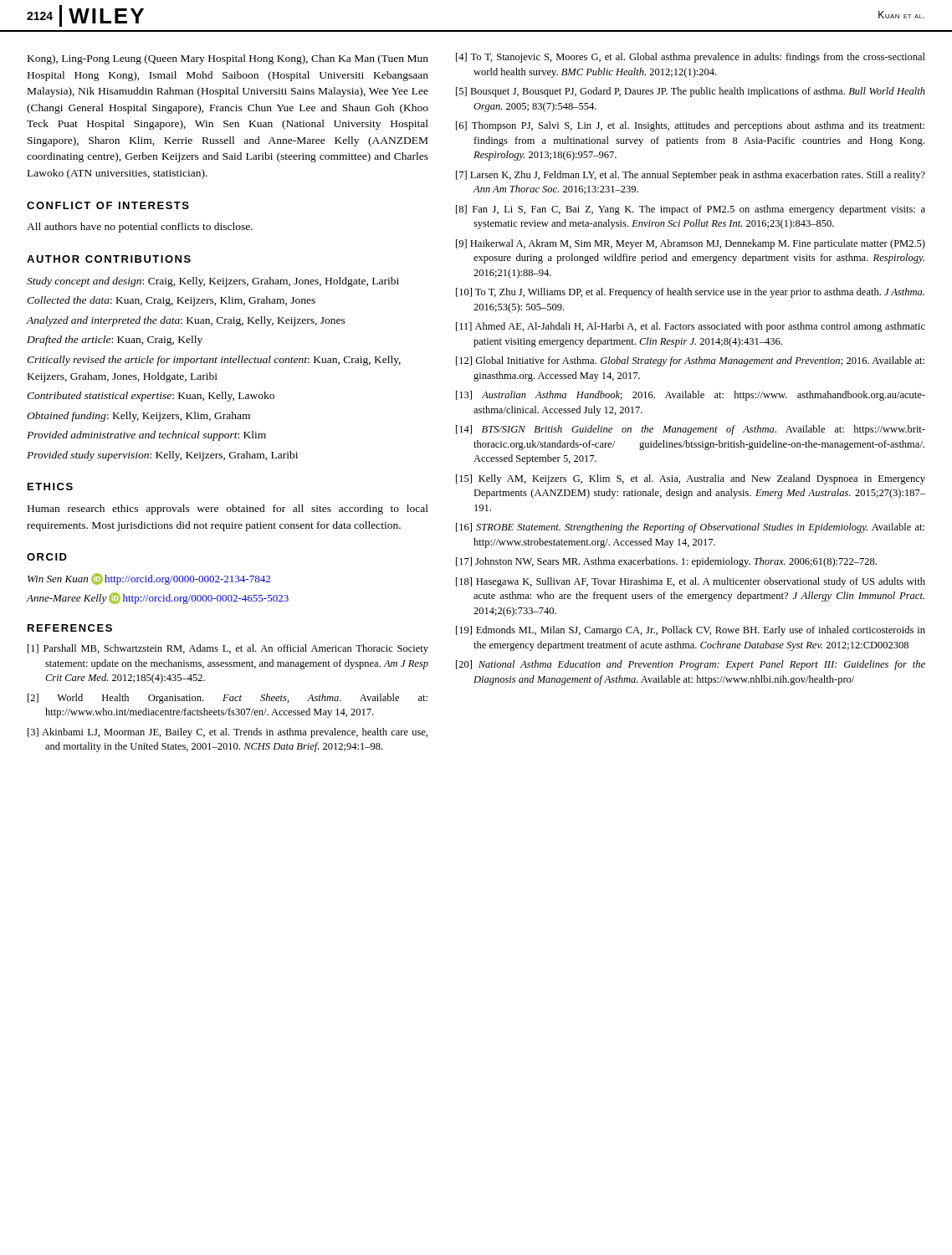Select the list item with the text "[6] Thompson PJ, Salvi"
The height and width of the screenshot is (1255, 952).
click(690, 140)
